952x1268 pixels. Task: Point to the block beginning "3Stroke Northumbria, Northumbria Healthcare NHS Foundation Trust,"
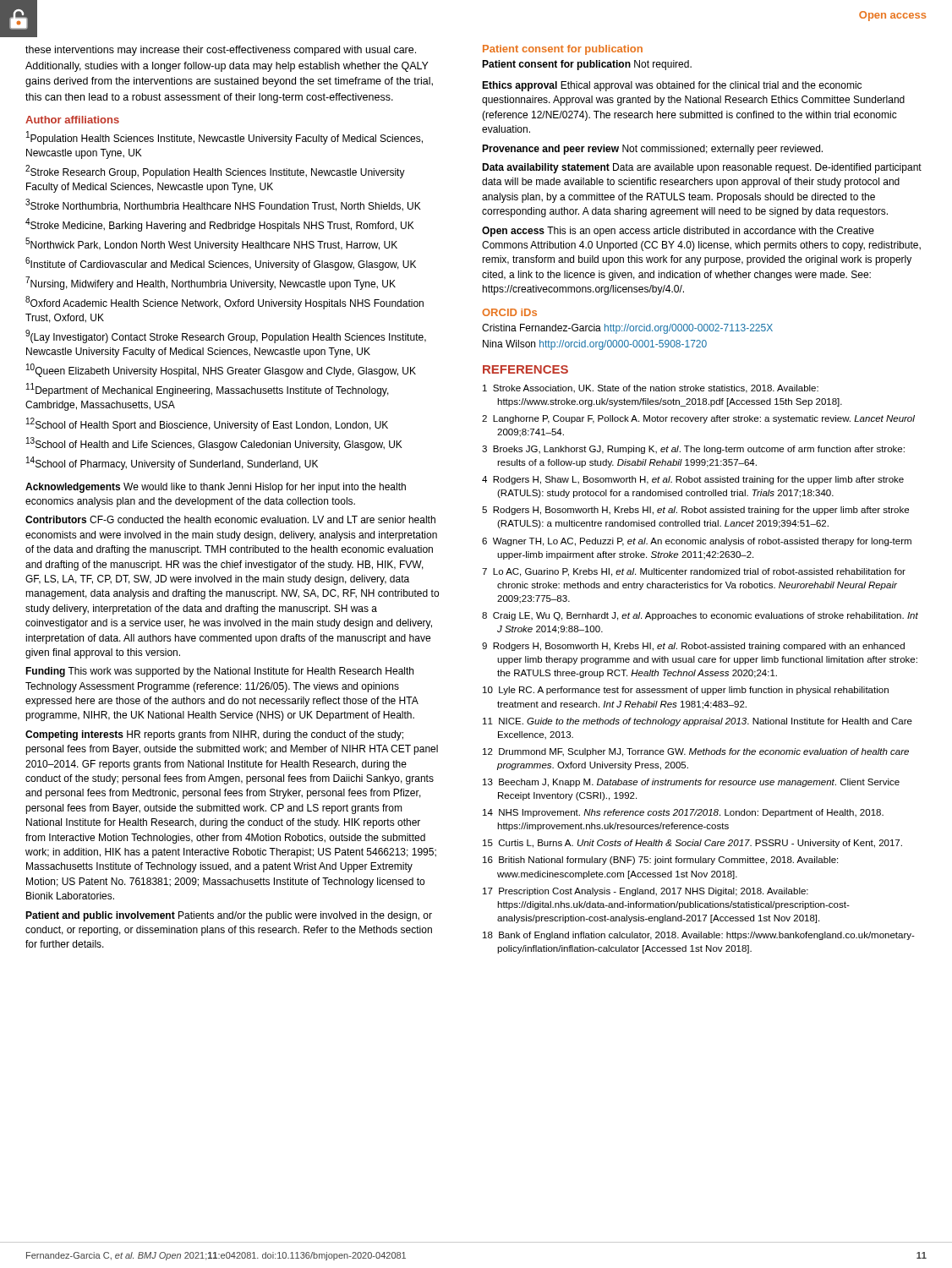223,205
